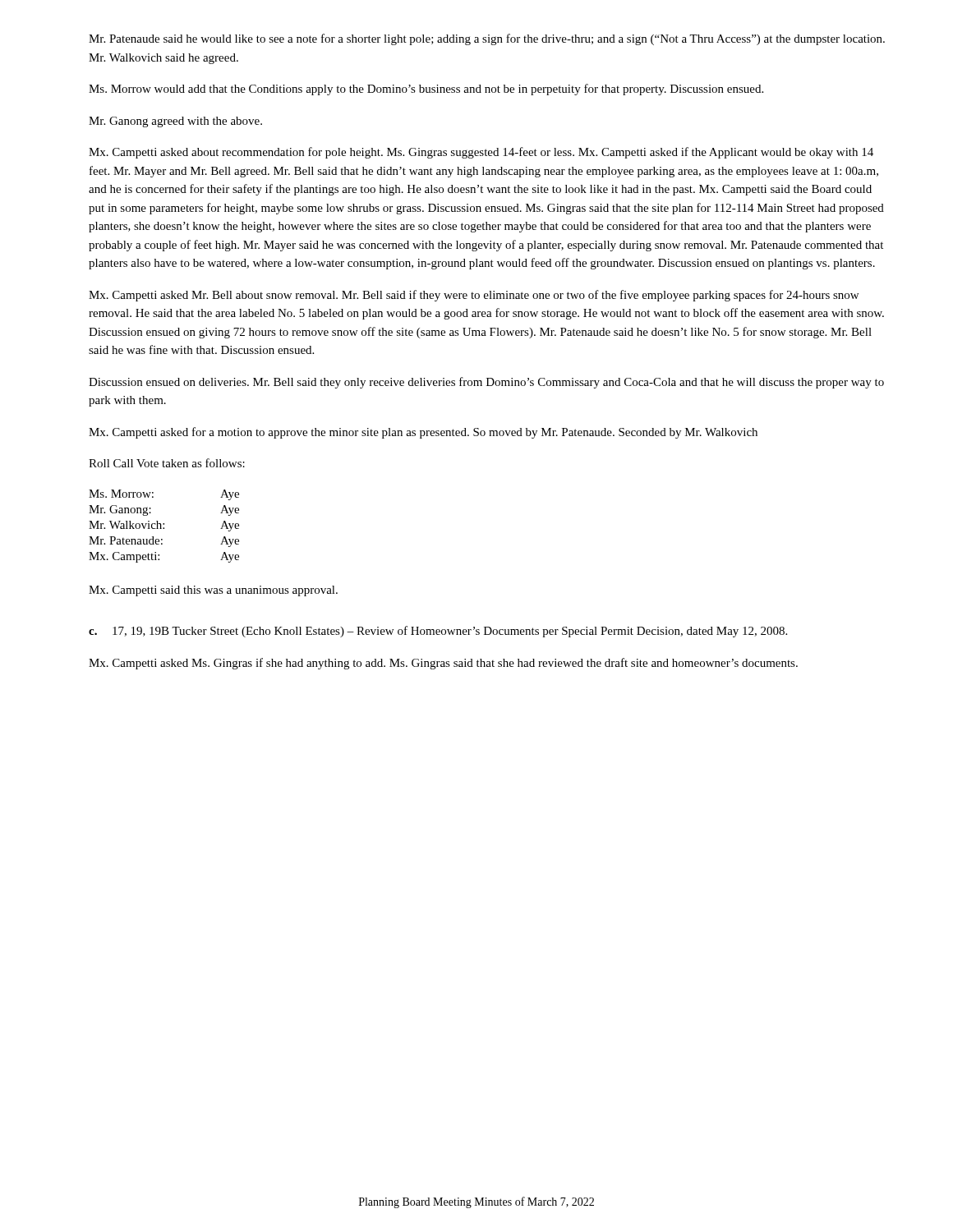Where is the passage that starts "Mr. Patenaude said he would like to see"?
The image size is (953, 1232).
[x=487, y=48]
